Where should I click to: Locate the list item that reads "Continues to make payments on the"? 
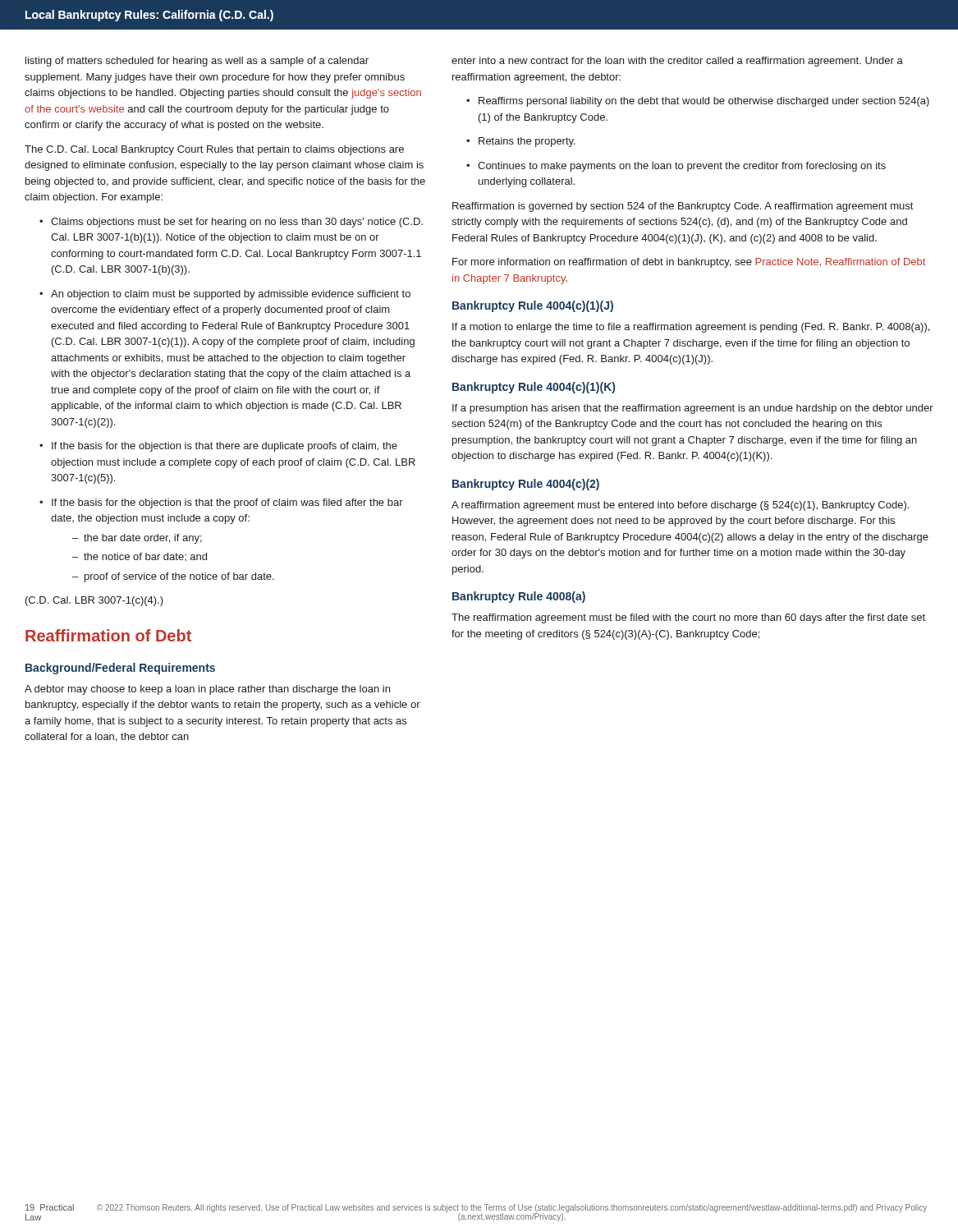pyautogui.click(x=692, y=173)
